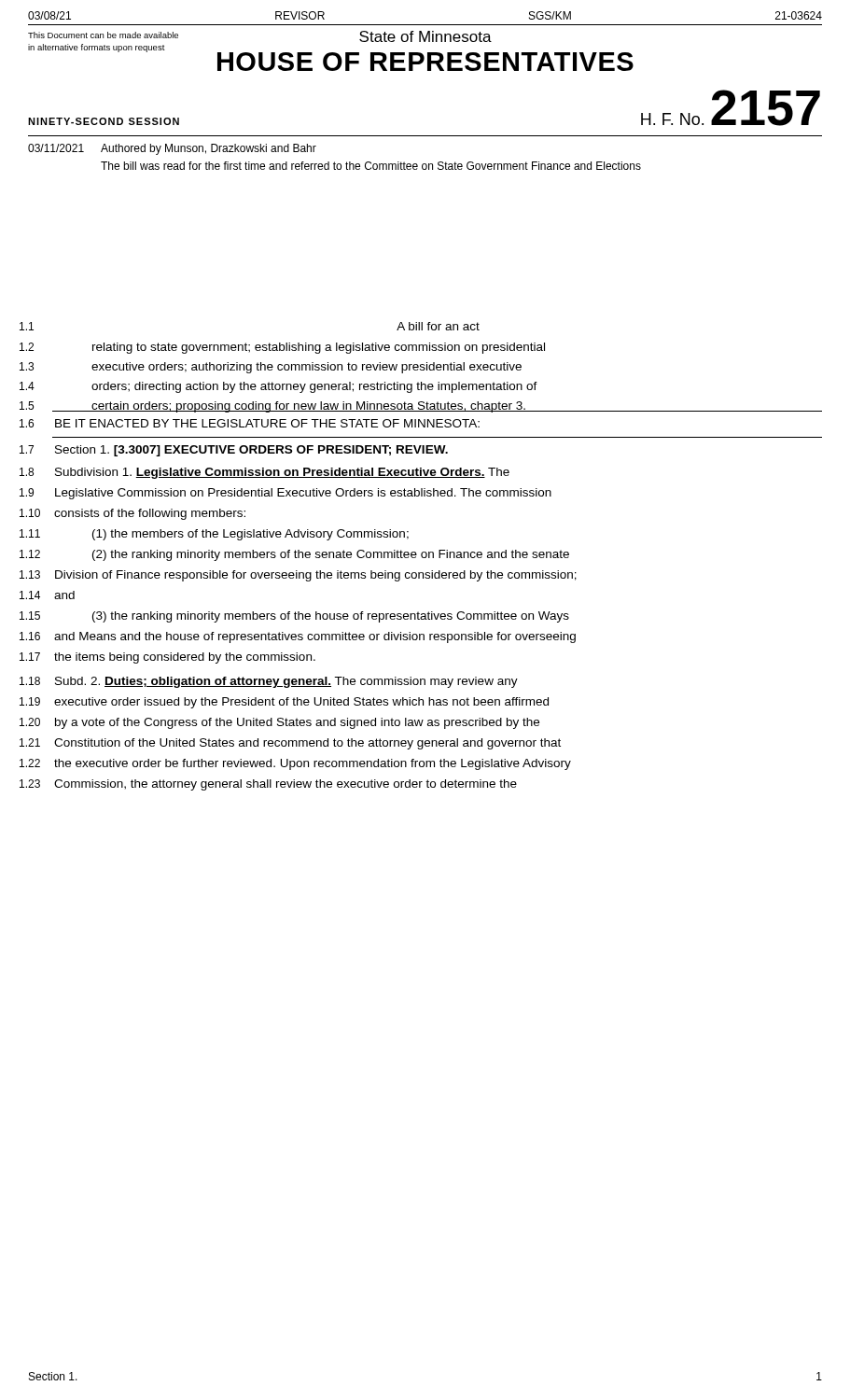This screenshot has height=1400, width=850.
Task: Click on the region starting "20 by a vote of the"
Action: 425,723
